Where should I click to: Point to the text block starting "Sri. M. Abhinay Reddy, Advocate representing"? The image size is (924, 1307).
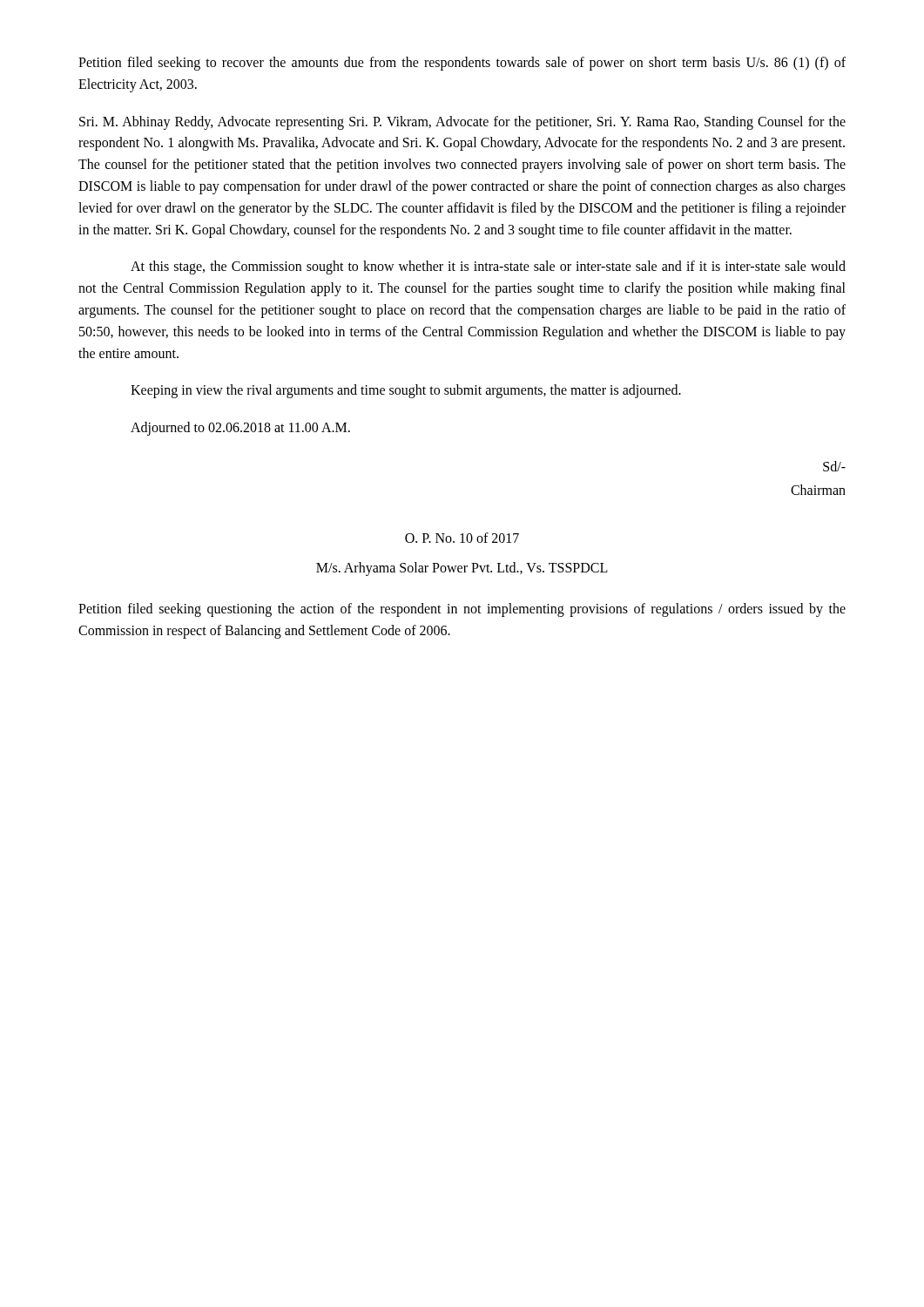click(462, 175)
